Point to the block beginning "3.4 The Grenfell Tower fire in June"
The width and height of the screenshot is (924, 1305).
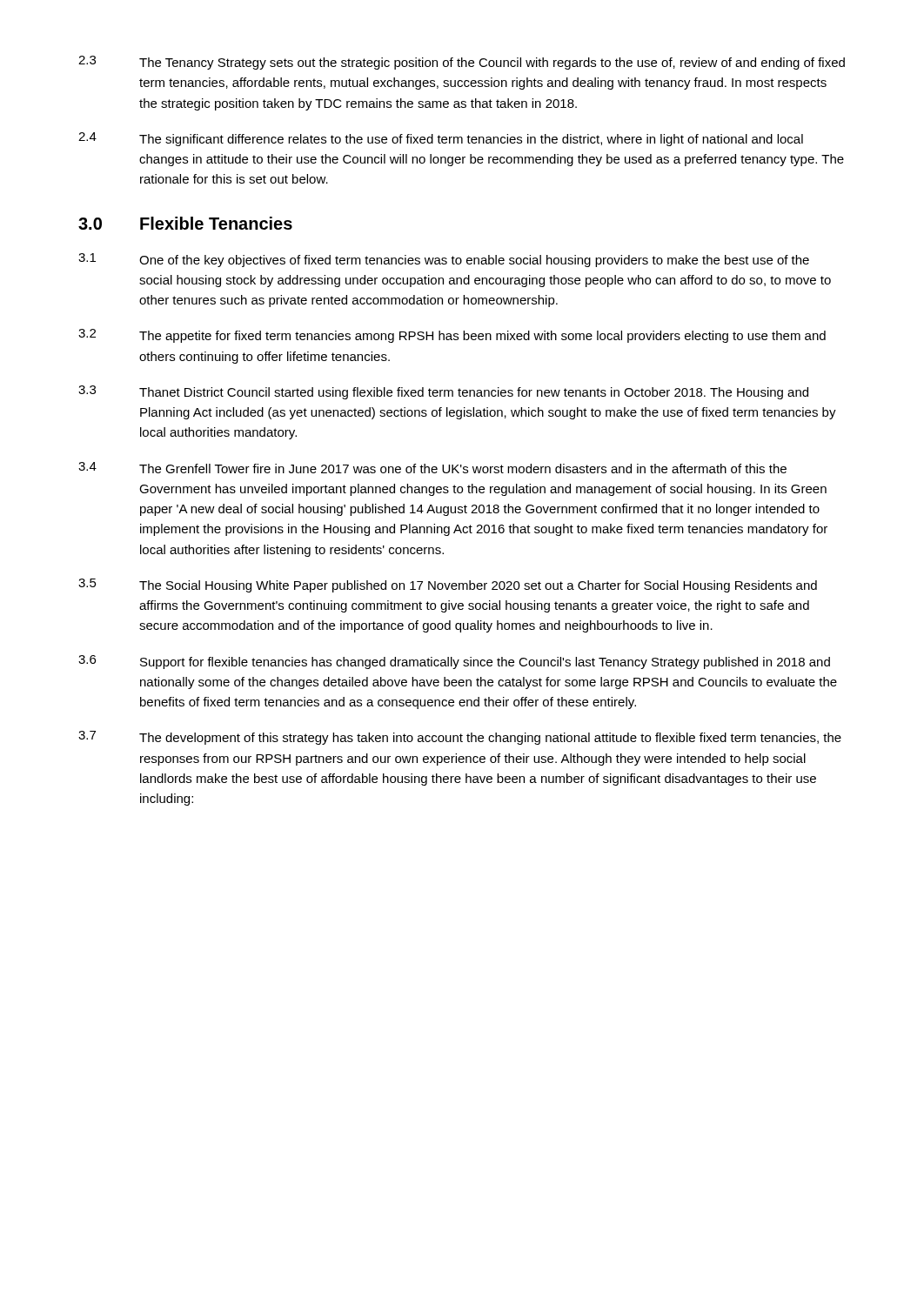[x=462, y=509]
